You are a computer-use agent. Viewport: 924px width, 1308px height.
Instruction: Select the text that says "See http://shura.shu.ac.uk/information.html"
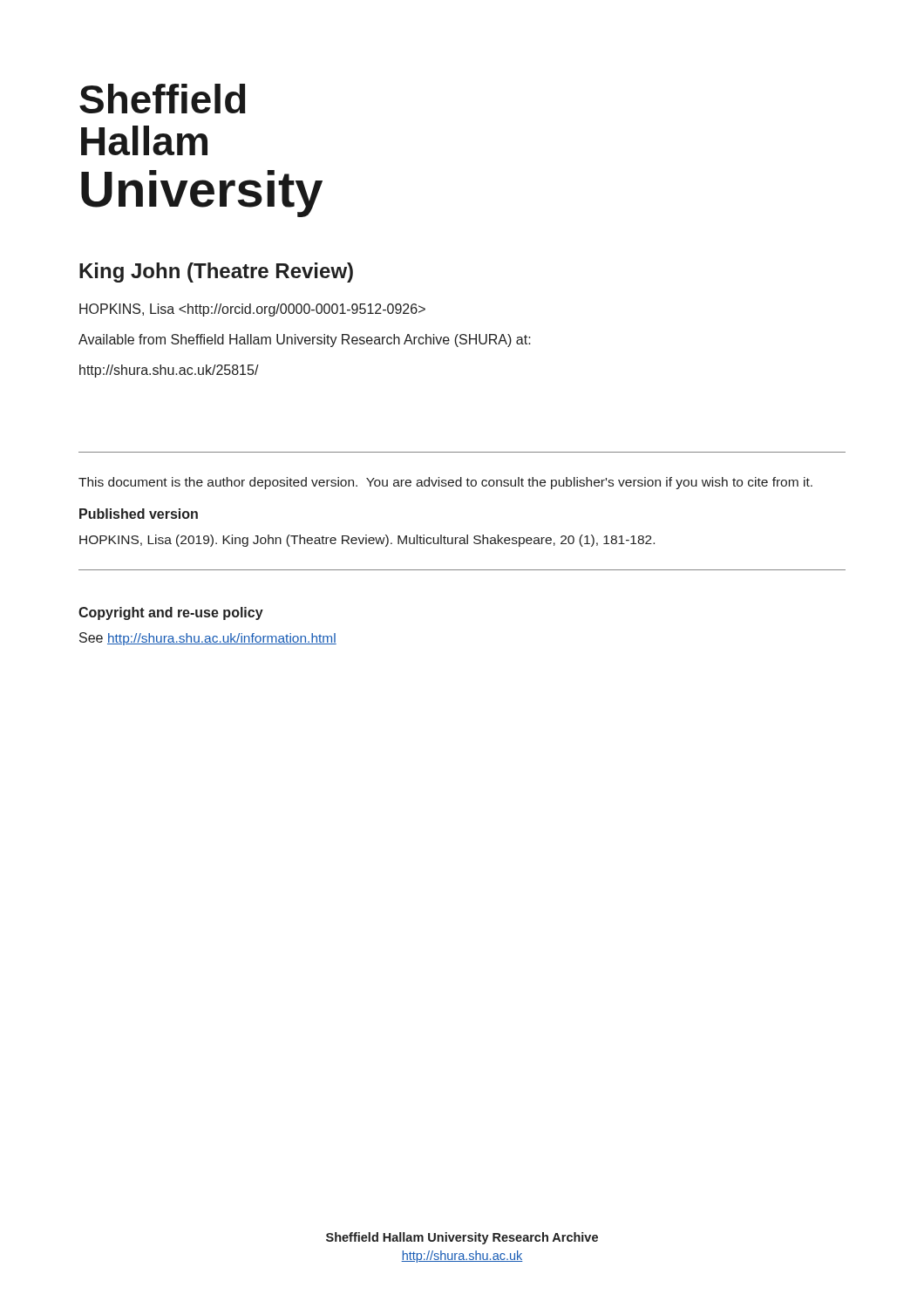coord(207,638)
